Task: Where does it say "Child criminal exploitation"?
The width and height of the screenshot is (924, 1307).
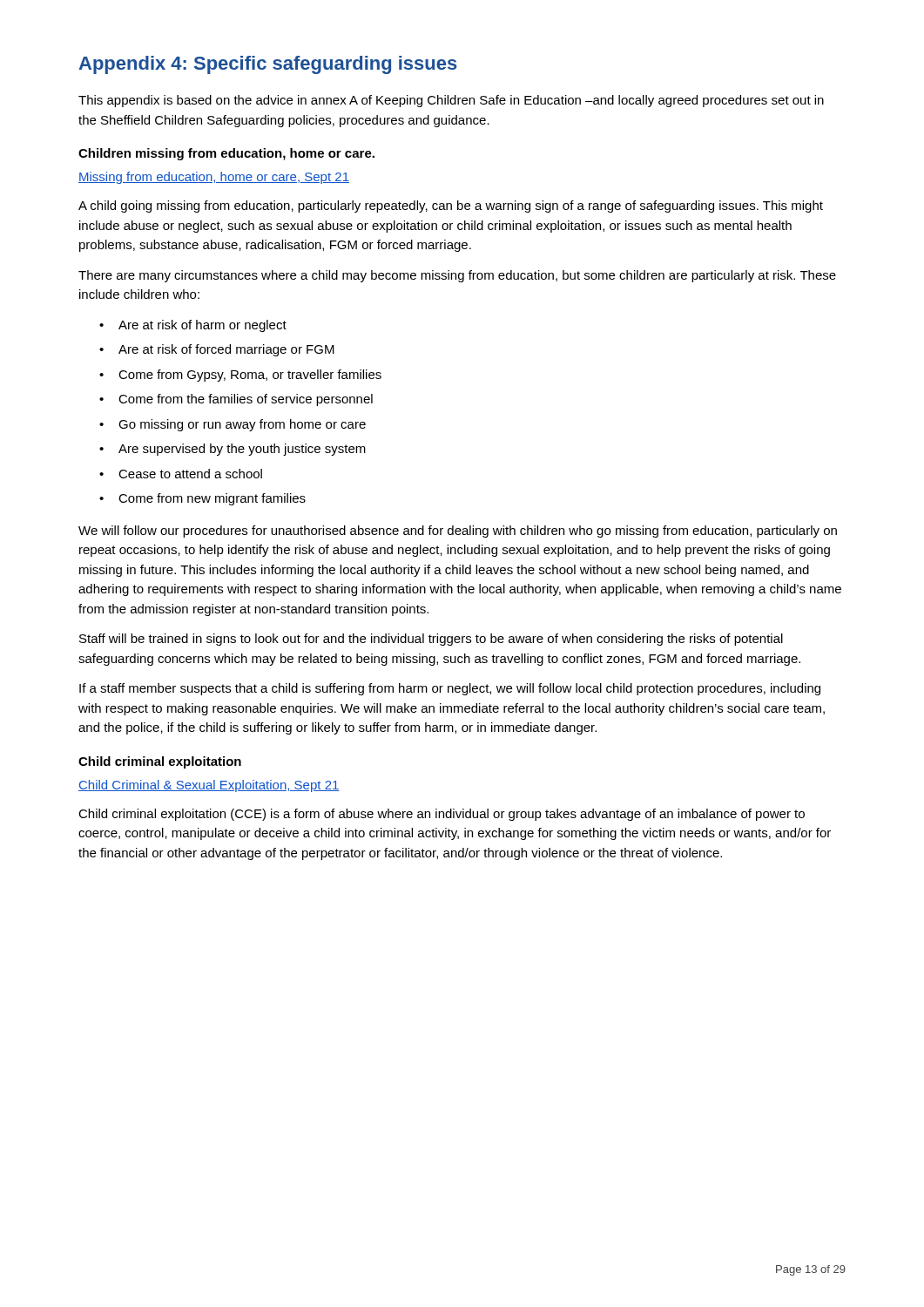Action: [160, 761]
